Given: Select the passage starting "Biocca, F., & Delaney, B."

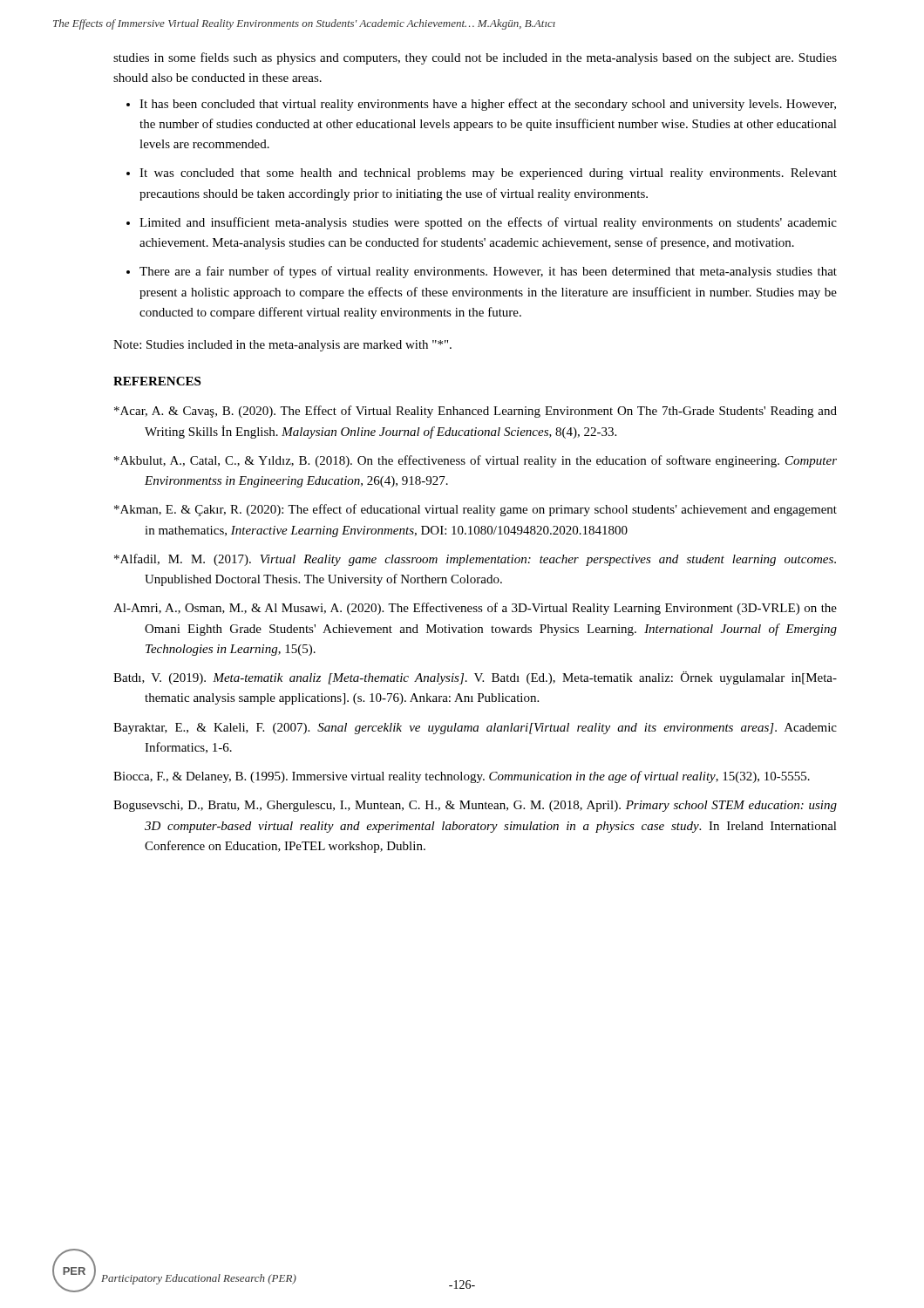Looking at the screenshot, I should [462, 776].
